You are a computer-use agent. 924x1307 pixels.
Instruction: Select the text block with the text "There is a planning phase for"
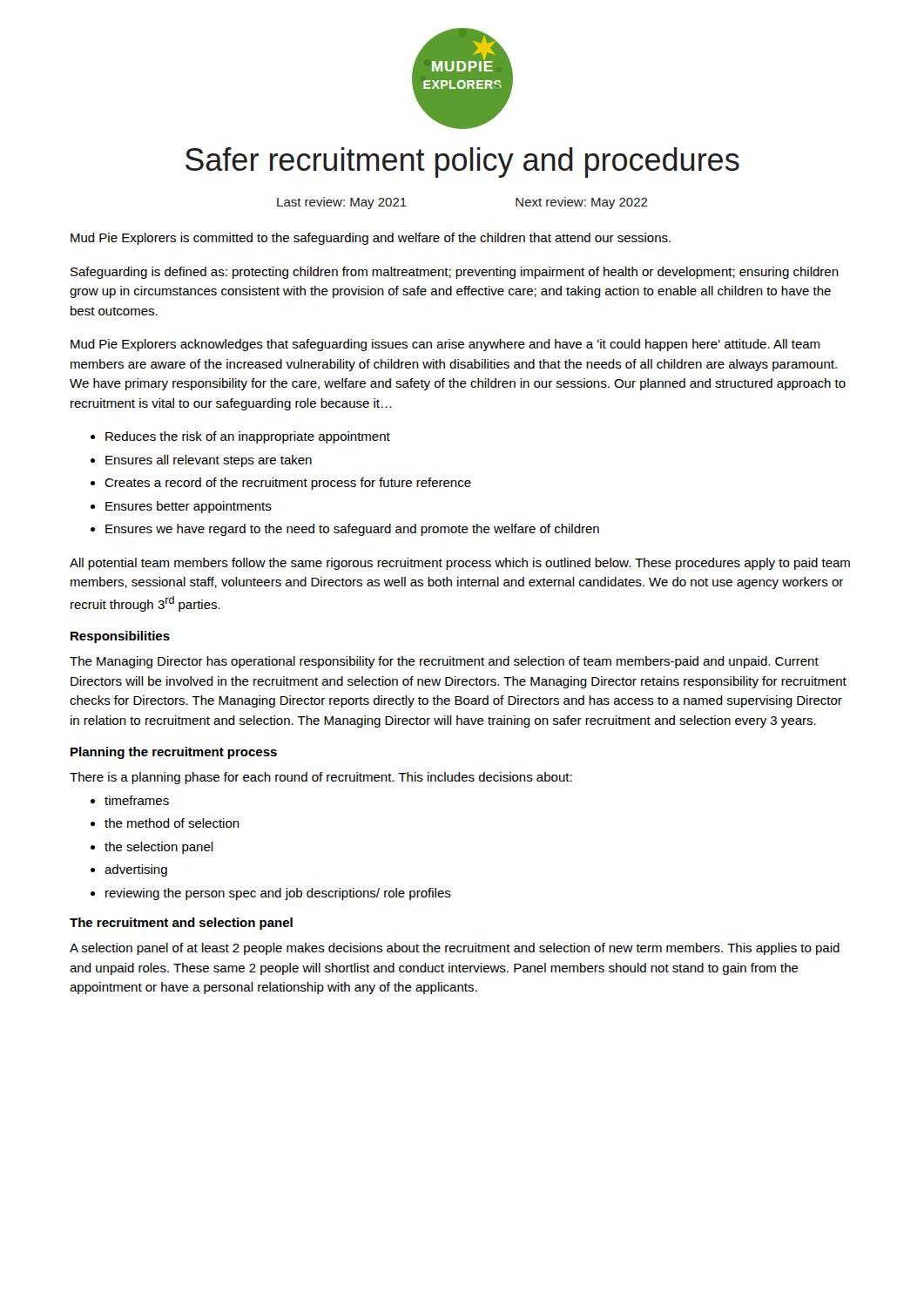[x=321, y=777]
